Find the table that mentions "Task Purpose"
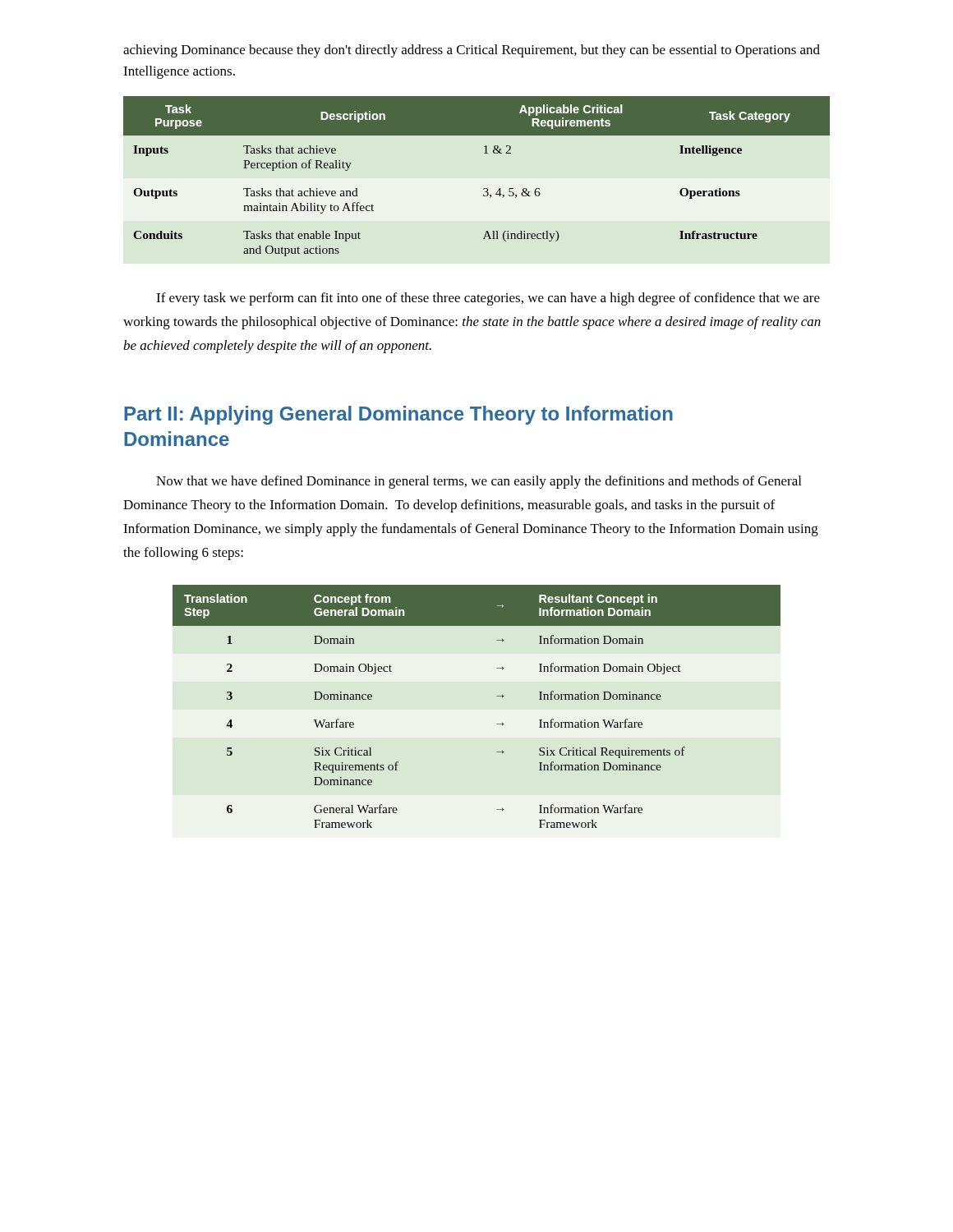The image size is (953, 1232). pos(476,180)
